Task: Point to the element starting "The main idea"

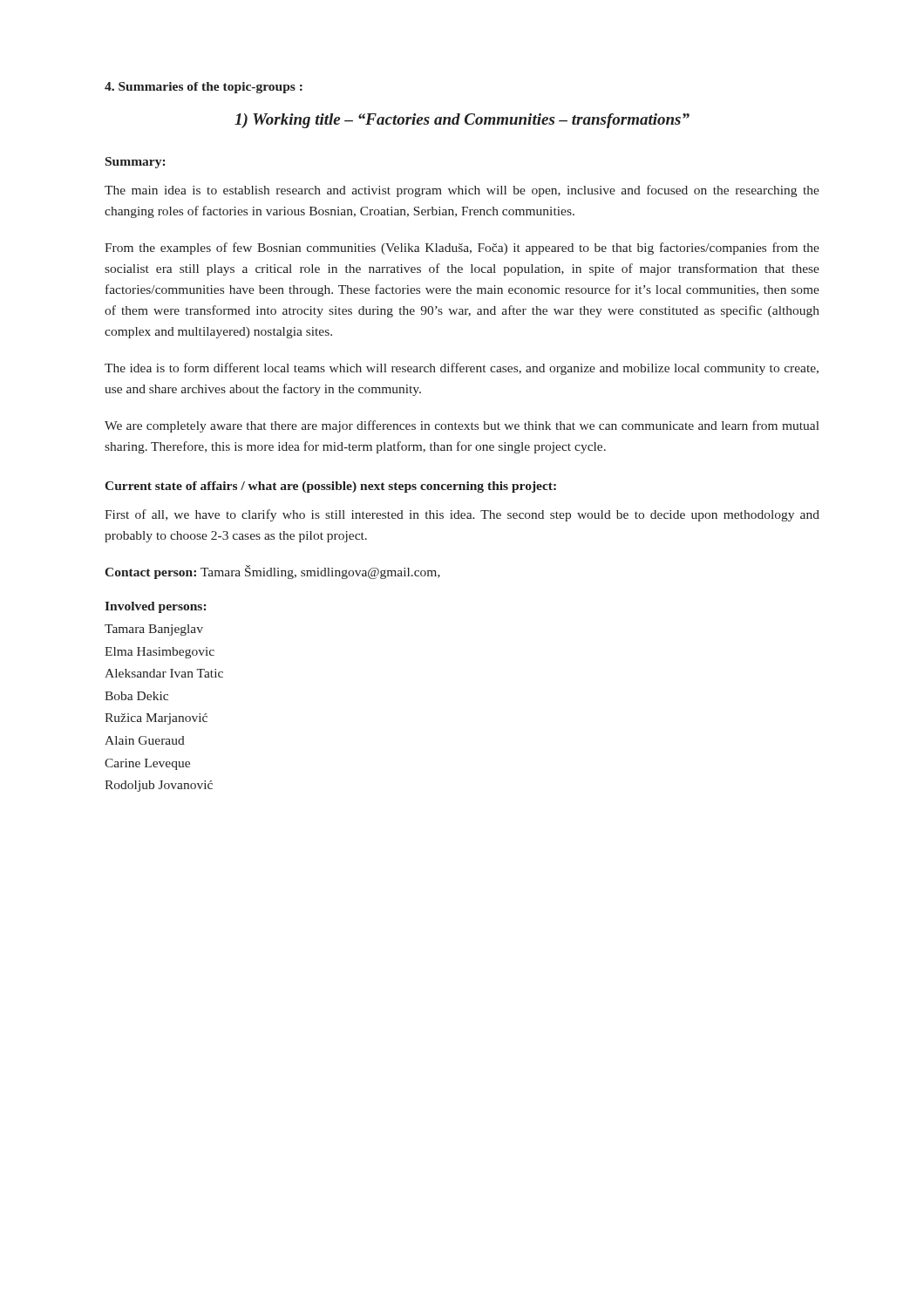Action: (x=462, y=201)
